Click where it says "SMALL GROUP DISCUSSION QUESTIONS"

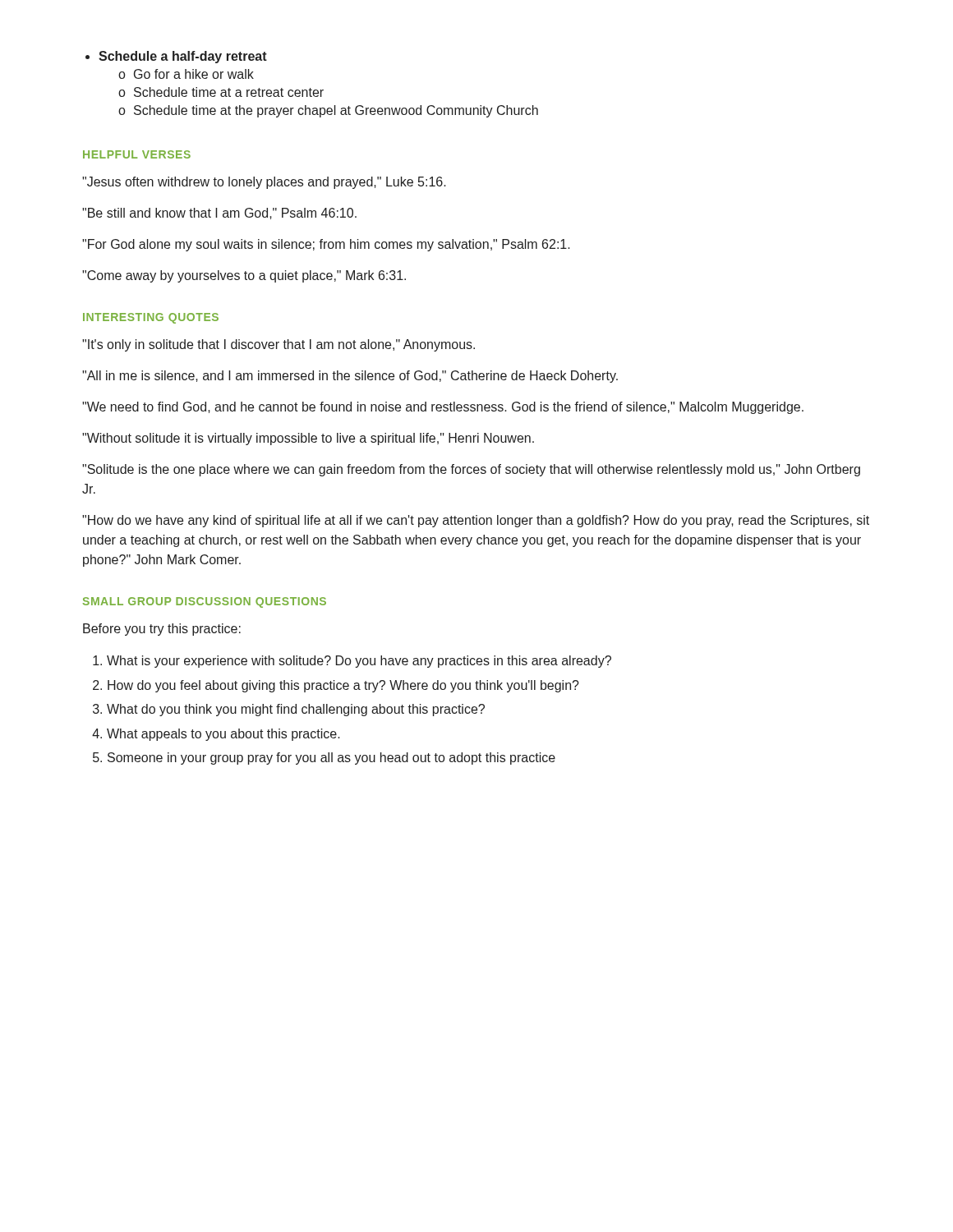pyautogui.click(x=205, y=601)
